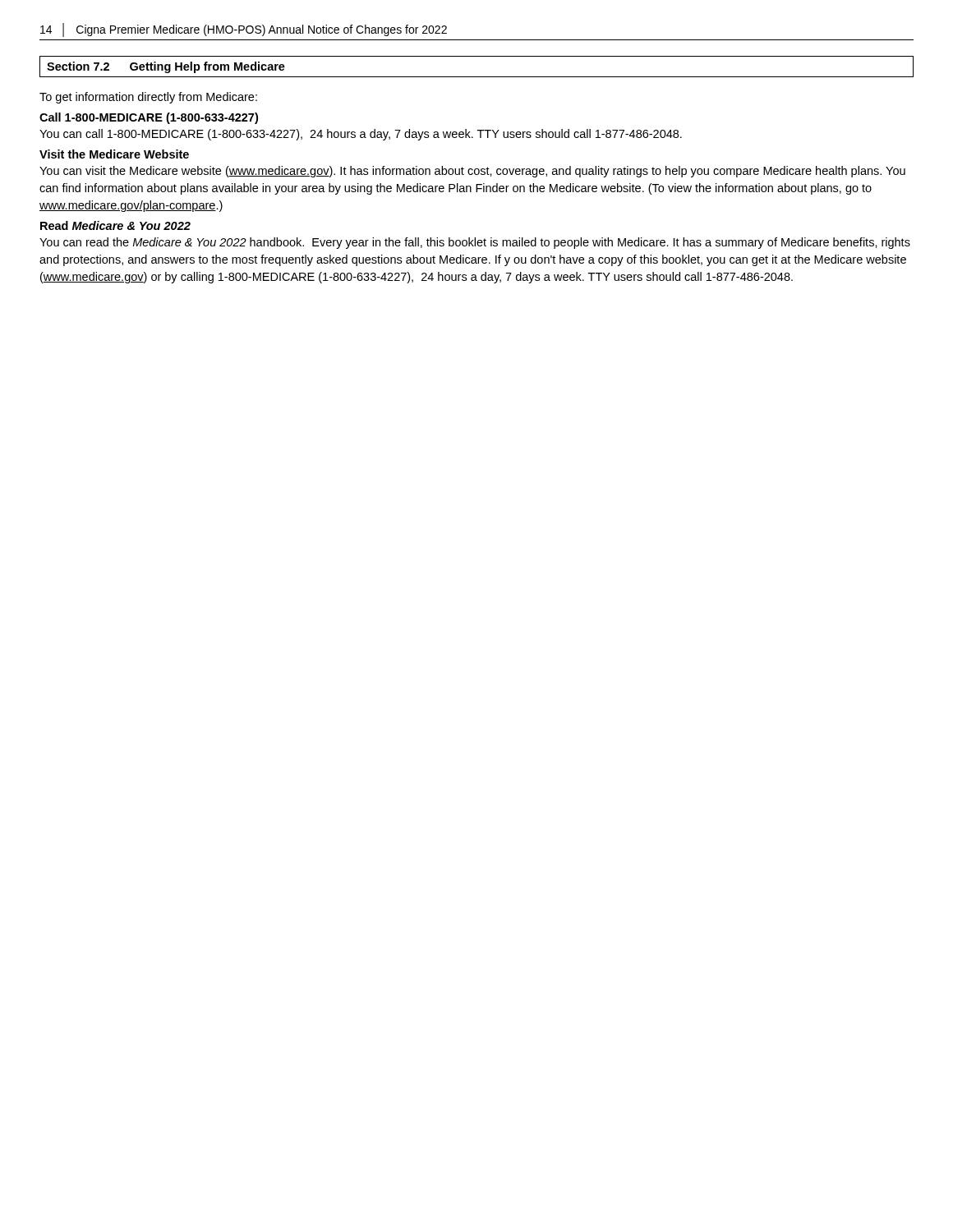This screenshot has width=953, height=1232.
Task: Locate the block of text that opens with "You can read the Medicare"
Action: (475, 260)
